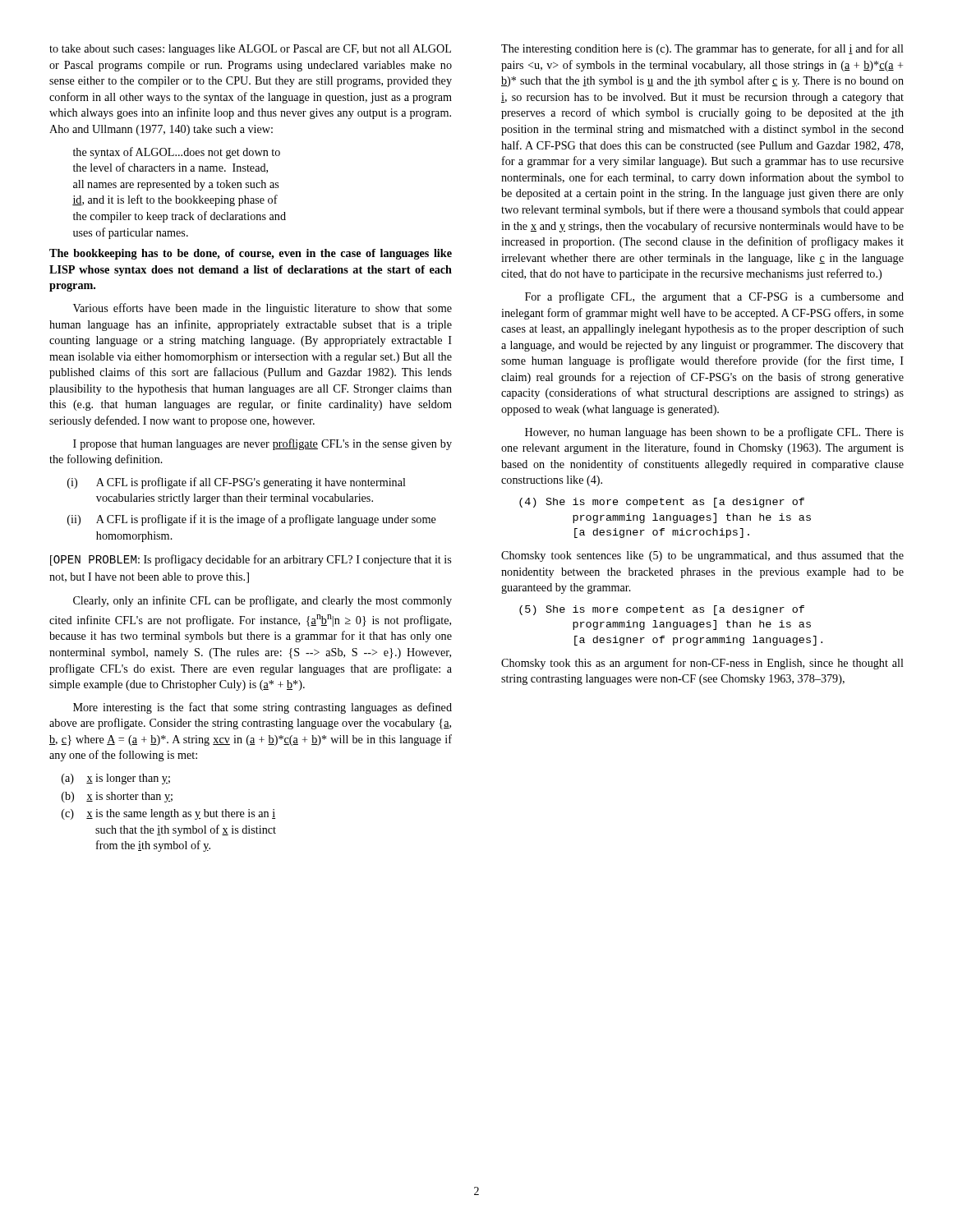Find the block on this page that starts "More interesting is the fact that"
Image resolution: width=953 pixels, height=1232 pixels.
point(251,731)
